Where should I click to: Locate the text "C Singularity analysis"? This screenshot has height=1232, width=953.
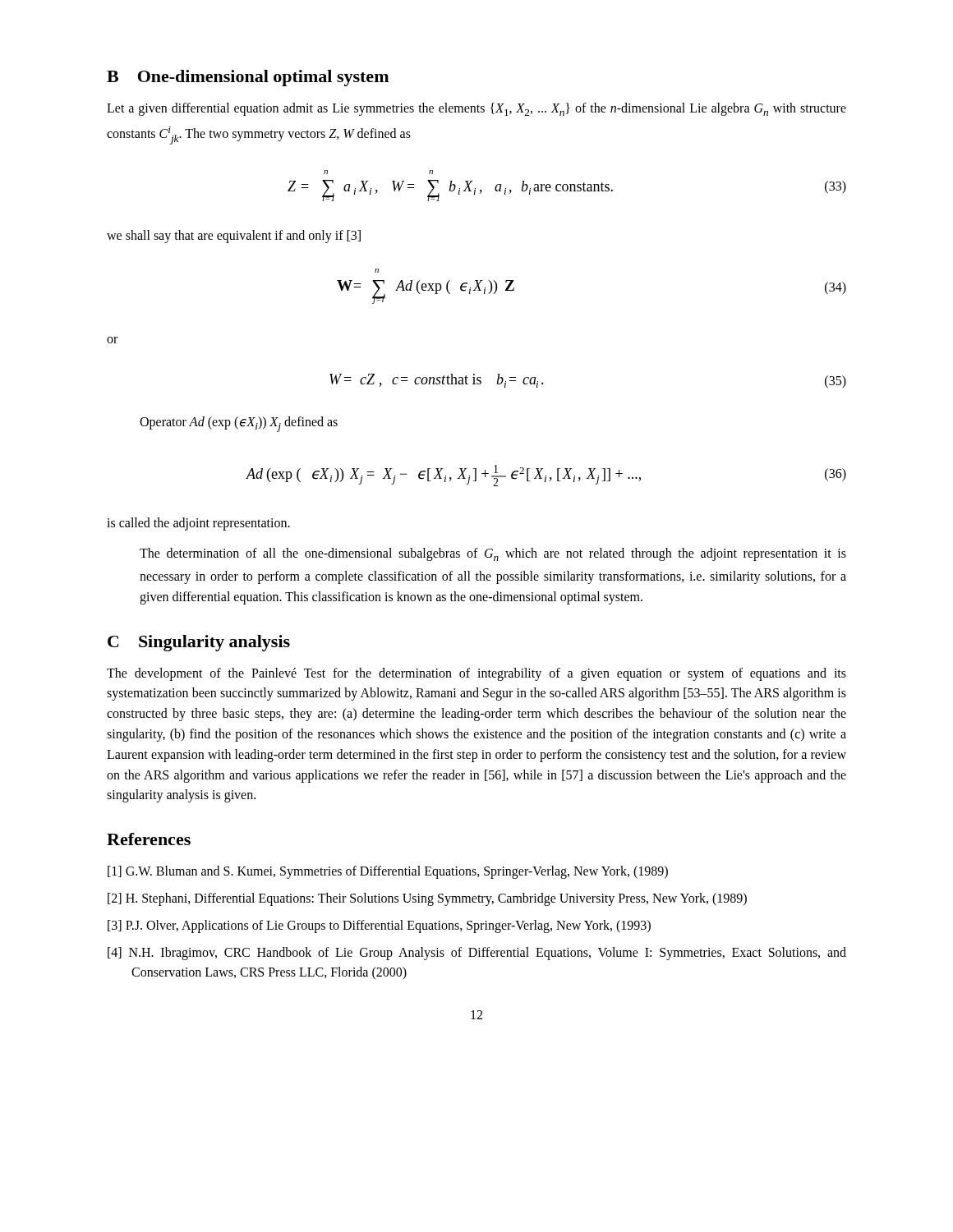199,643
